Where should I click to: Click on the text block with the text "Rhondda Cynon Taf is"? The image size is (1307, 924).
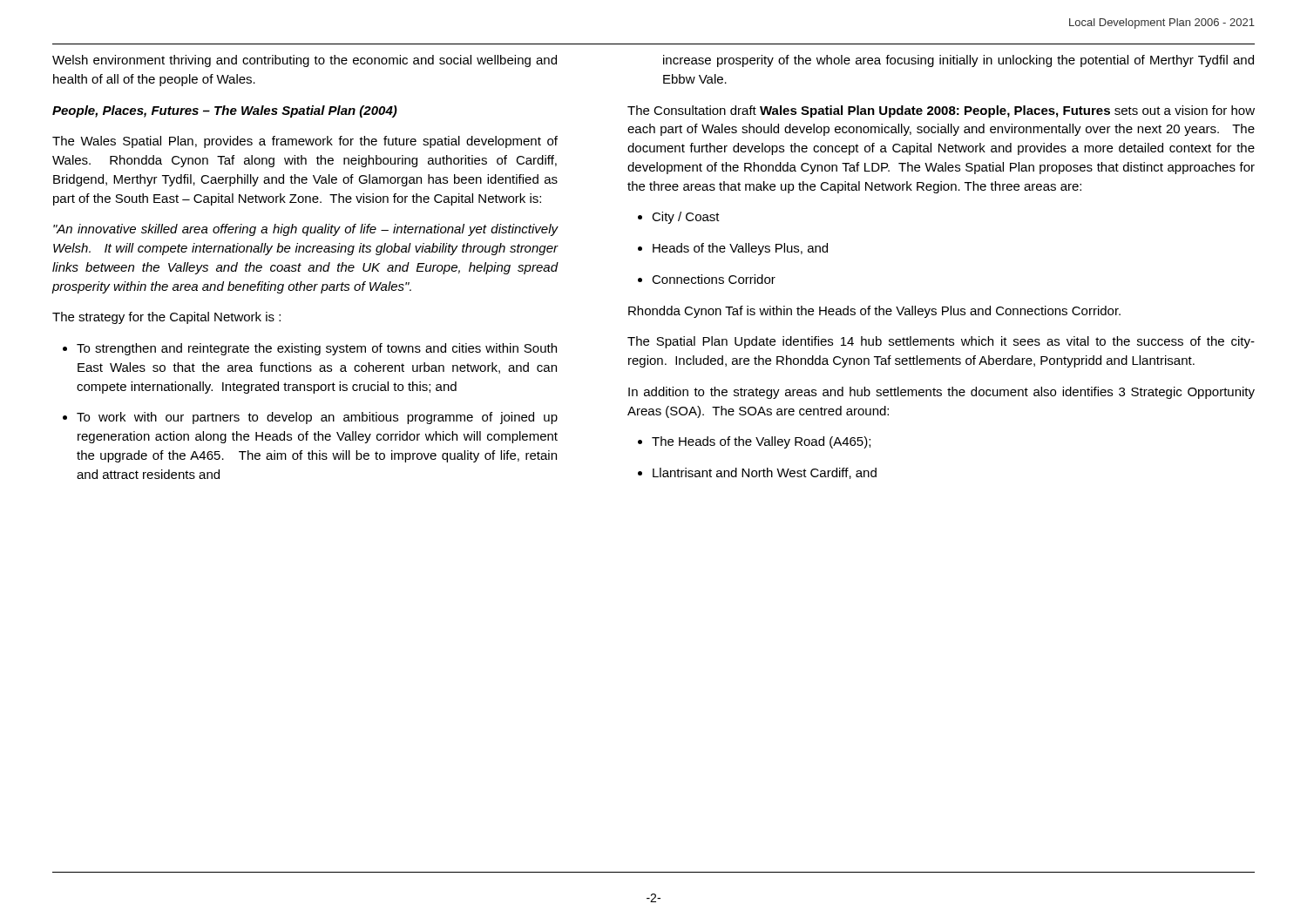tap(875, 310)
